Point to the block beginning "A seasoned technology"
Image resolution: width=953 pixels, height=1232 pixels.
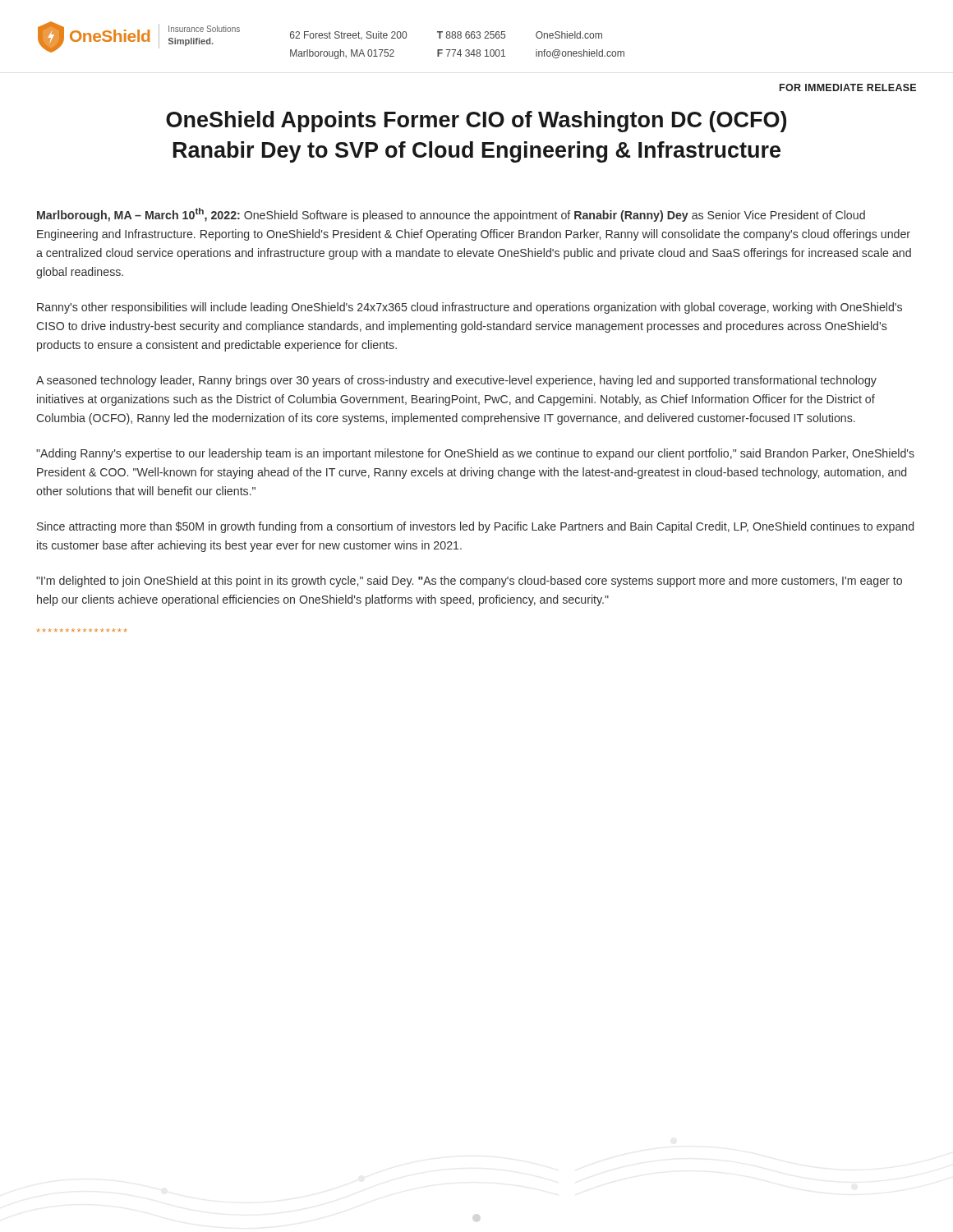coord(476,399)
